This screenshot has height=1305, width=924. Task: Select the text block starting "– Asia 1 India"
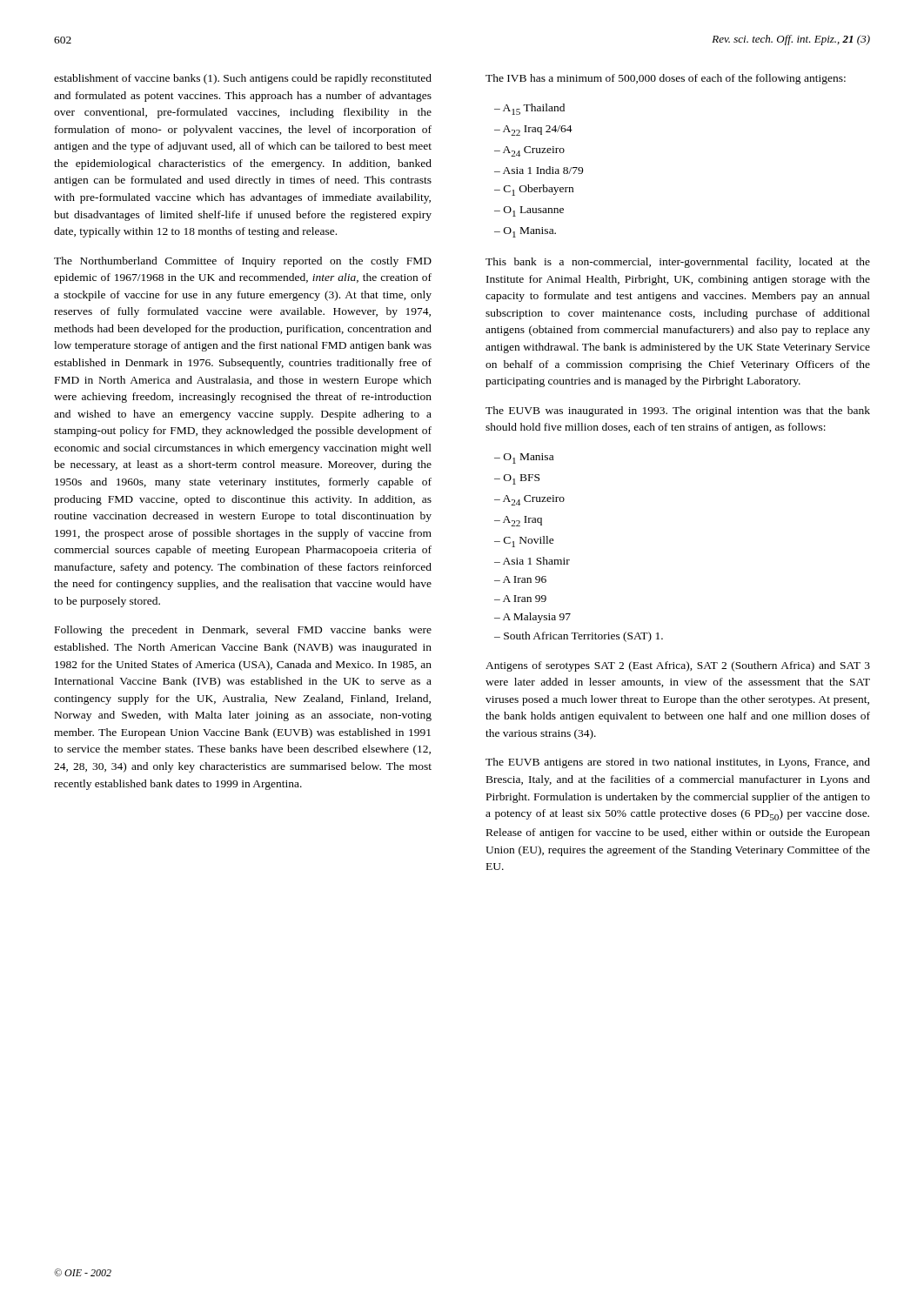tap(539, 170)
